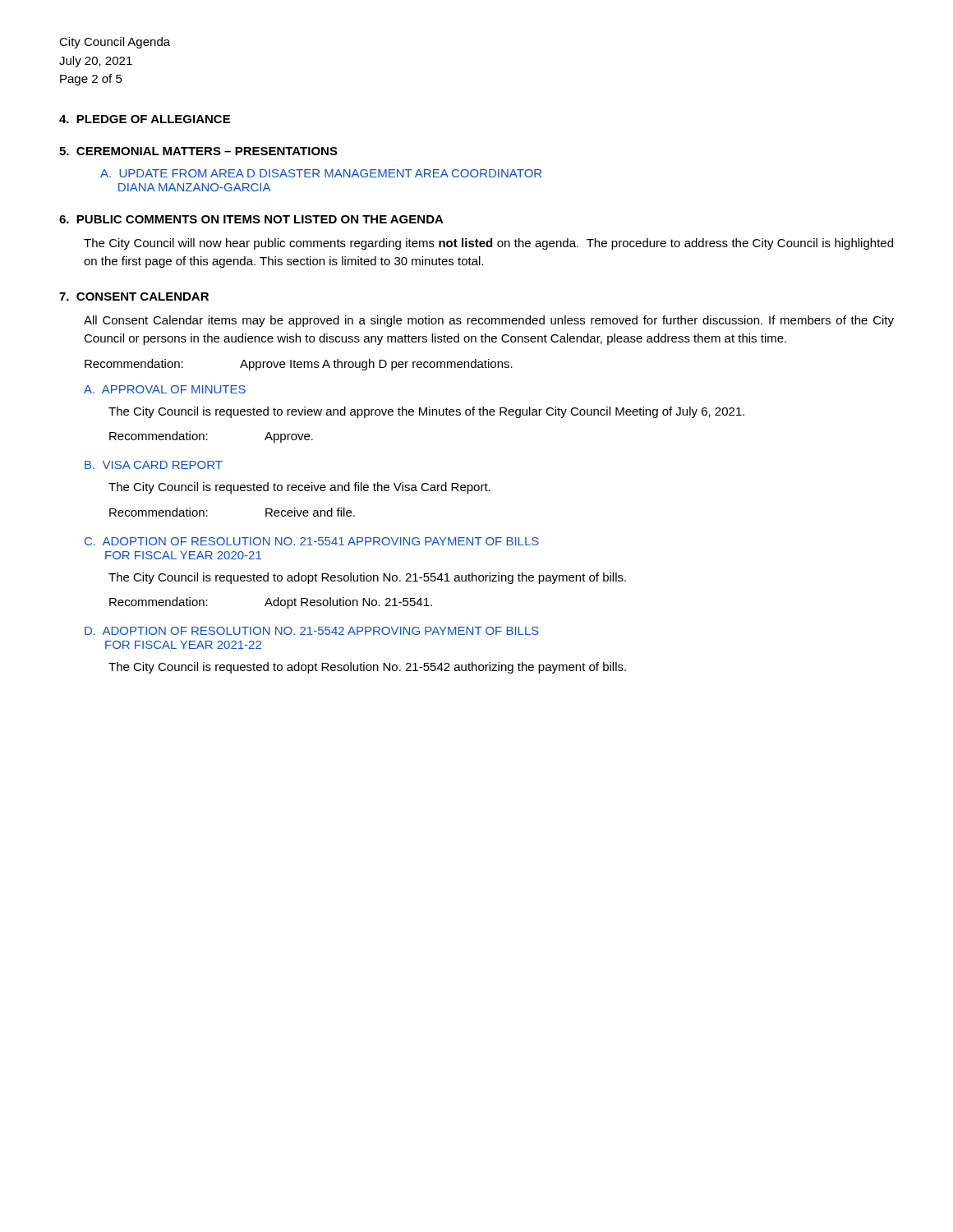Find the text block starting "B. VISA CARD REPORT"
Screen dimensions: 1232x953
coord(153,464)
